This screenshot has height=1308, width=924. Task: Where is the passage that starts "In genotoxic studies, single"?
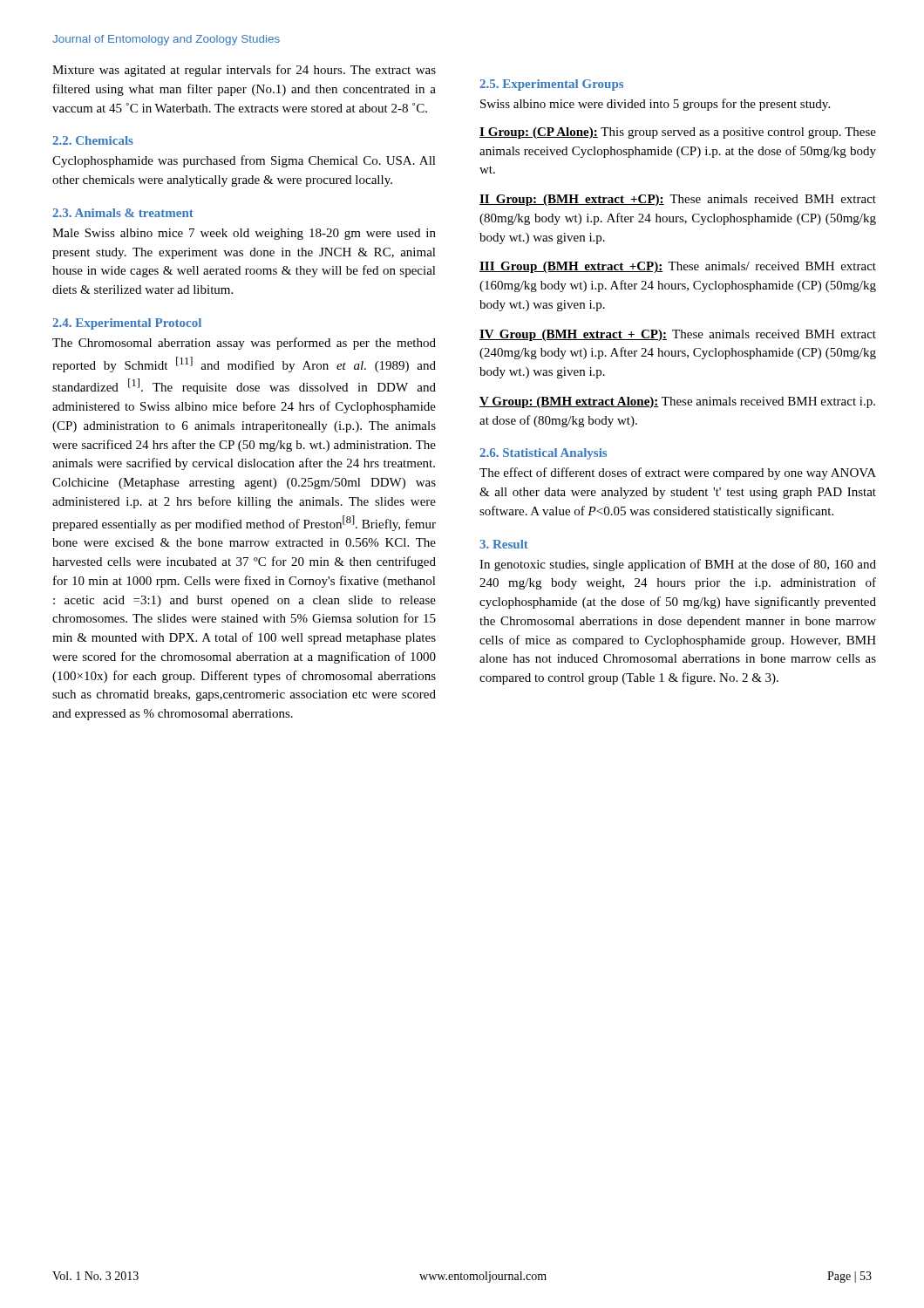[x=678, y=621]
